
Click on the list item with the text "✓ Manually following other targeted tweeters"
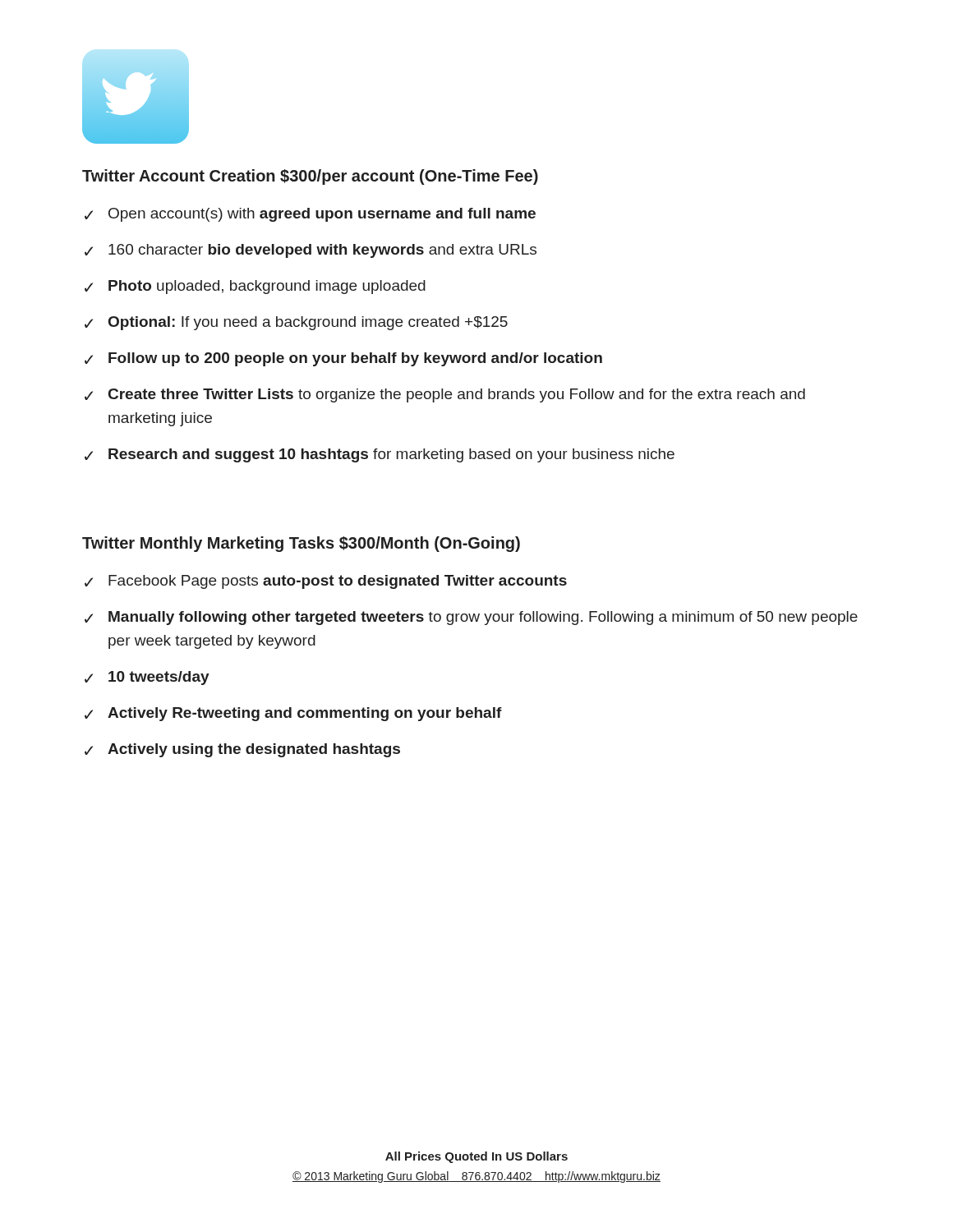[x=476, y=629]
